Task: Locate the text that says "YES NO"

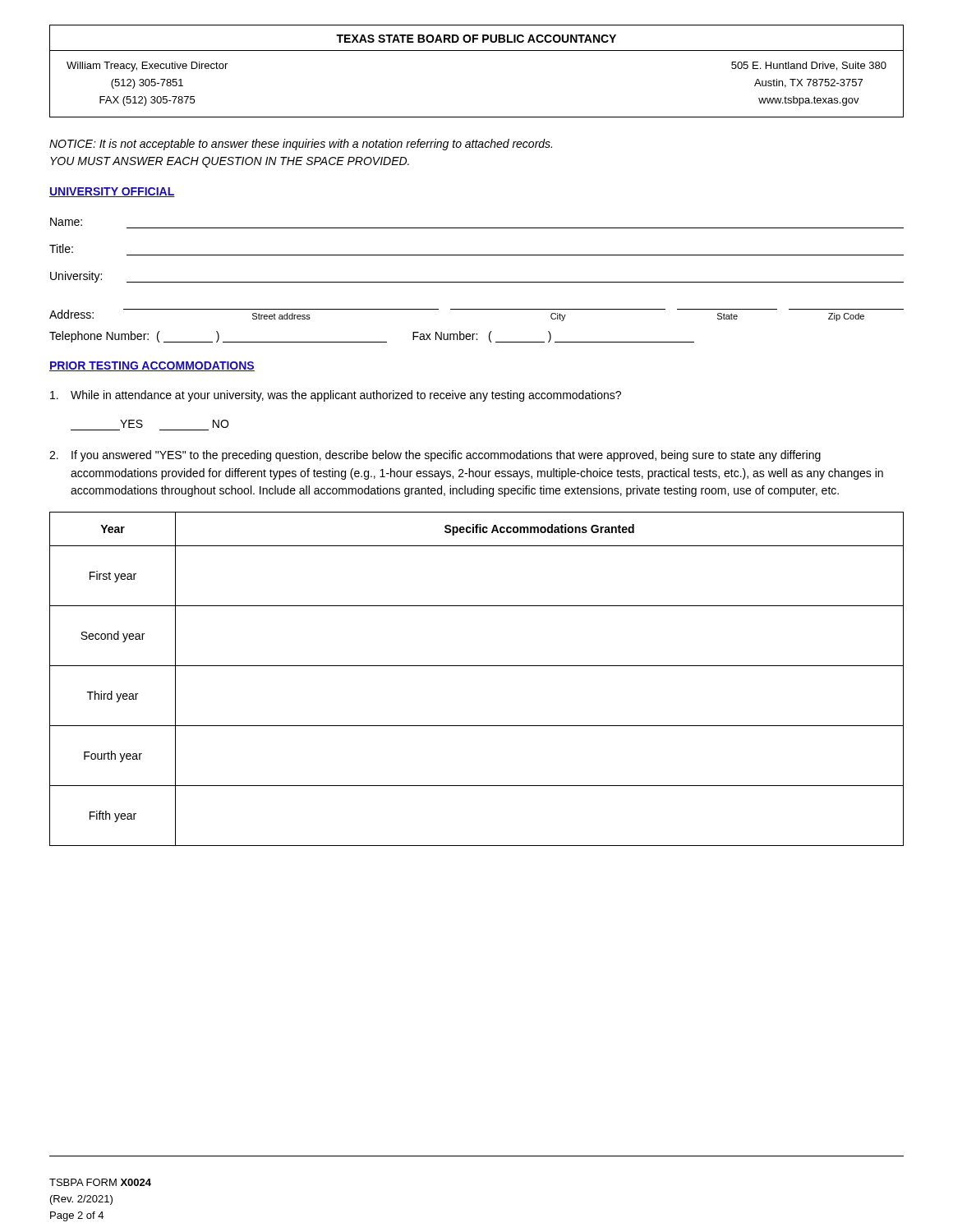Action: [131, 423]
